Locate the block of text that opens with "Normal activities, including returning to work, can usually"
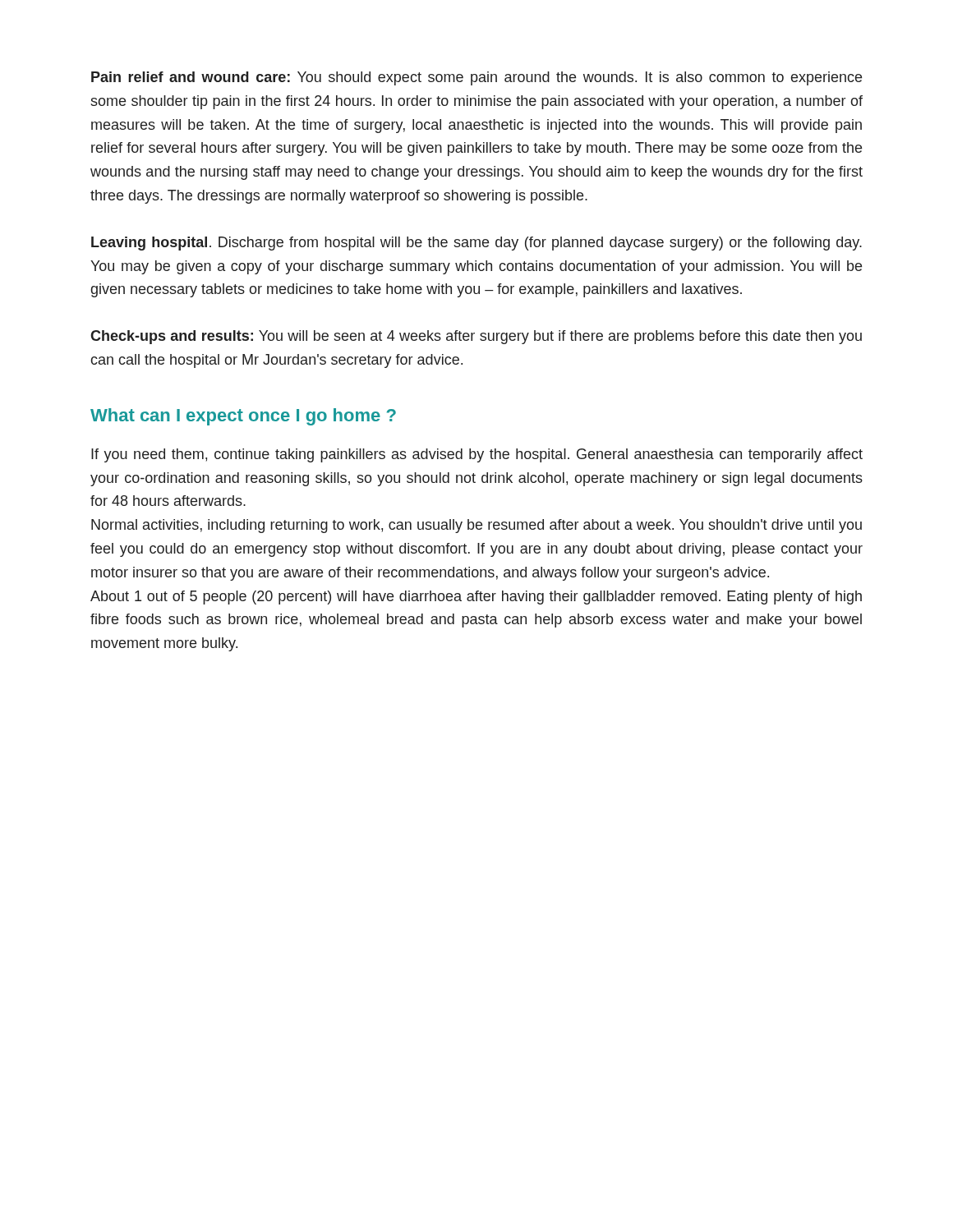The height and width of the screenshot is (1232, 953). (476, 549)
